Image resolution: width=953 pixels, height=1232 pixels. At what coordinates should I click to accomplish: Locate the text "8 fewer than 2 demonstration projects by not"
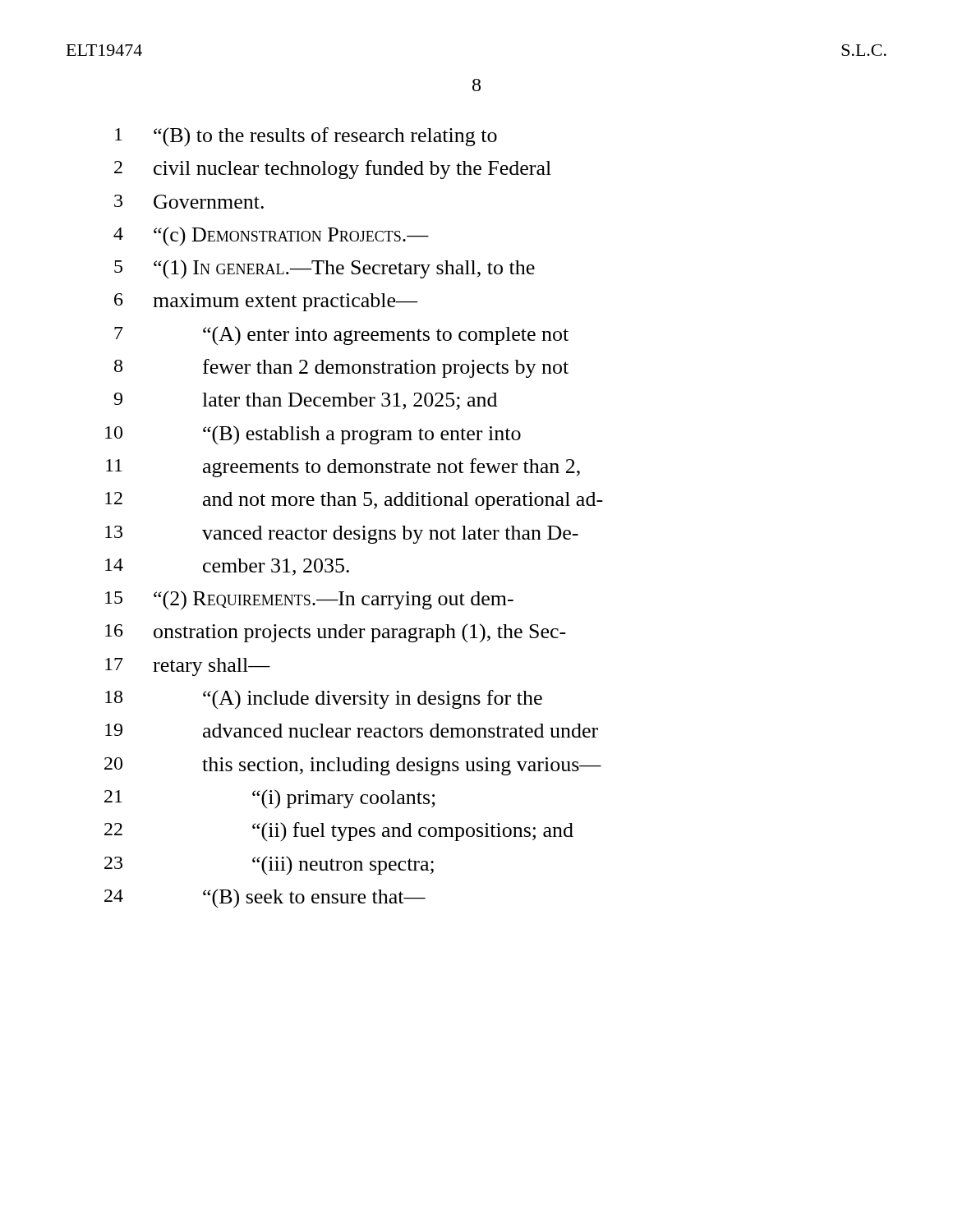[476, 367]
